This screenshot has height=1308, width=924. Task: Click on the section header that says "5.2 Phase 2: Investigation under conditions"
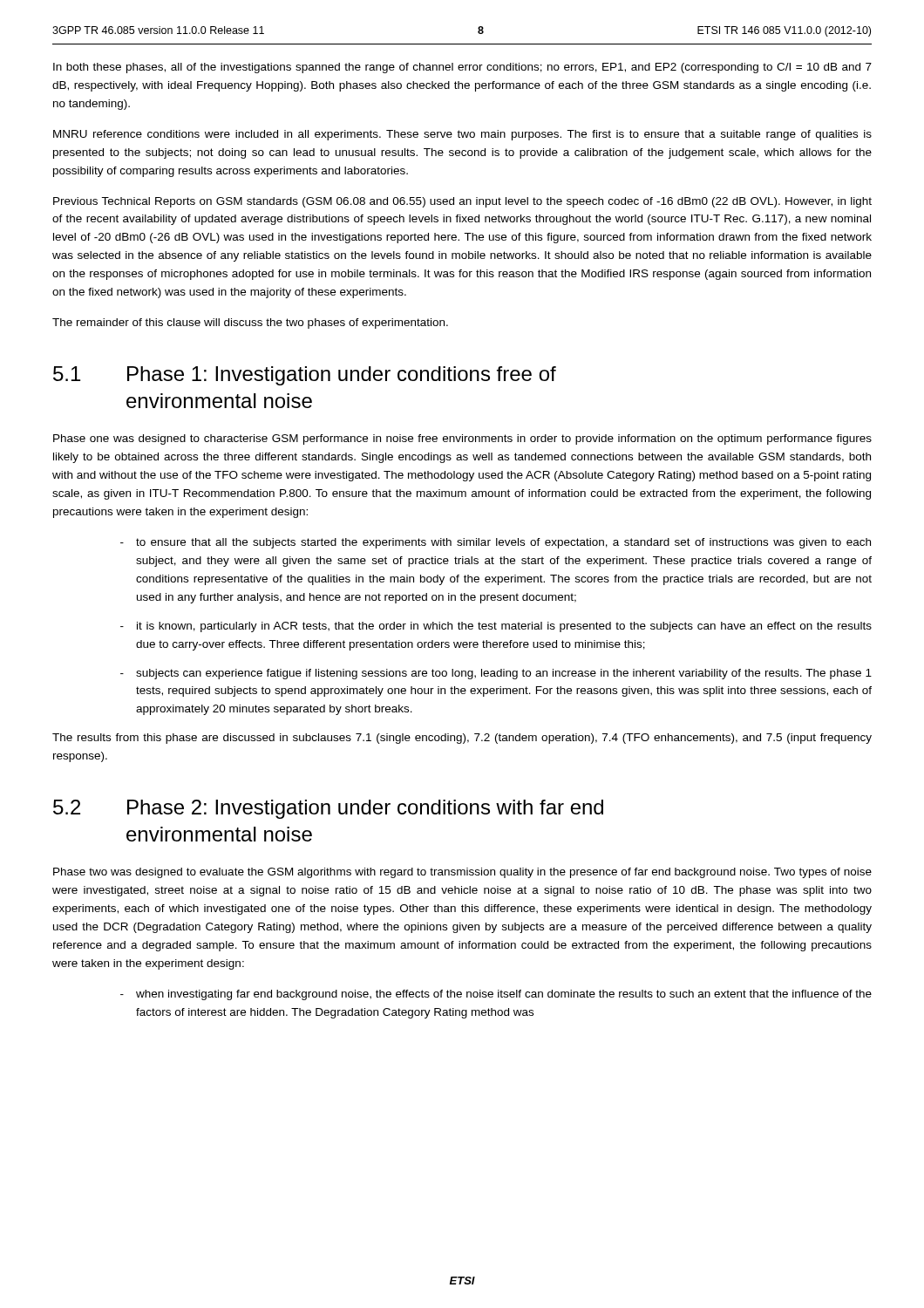pos(462,821)
